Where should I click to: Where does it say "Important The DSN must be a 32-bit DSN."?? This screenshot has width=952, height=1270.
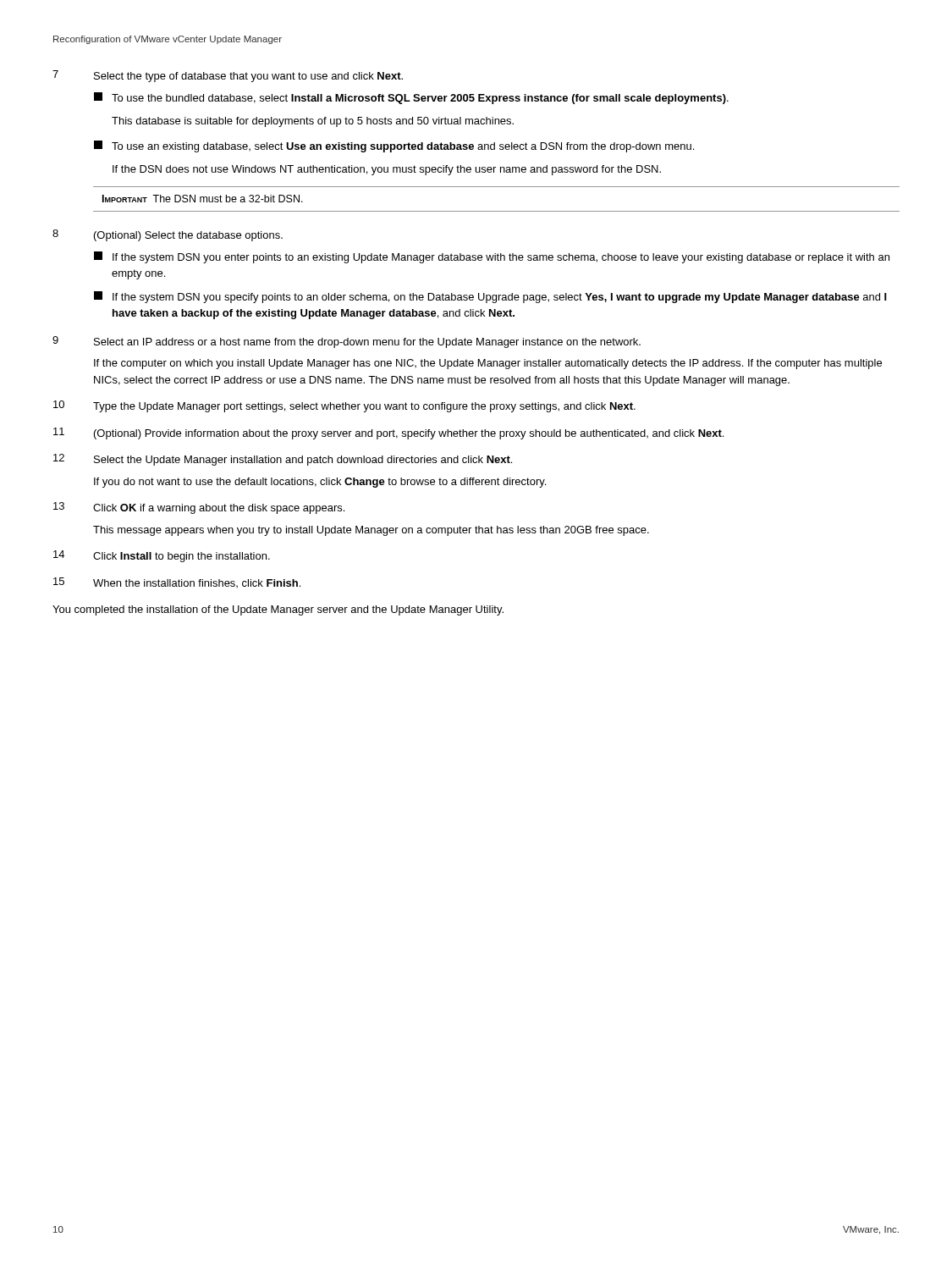(x=202, y=199)
